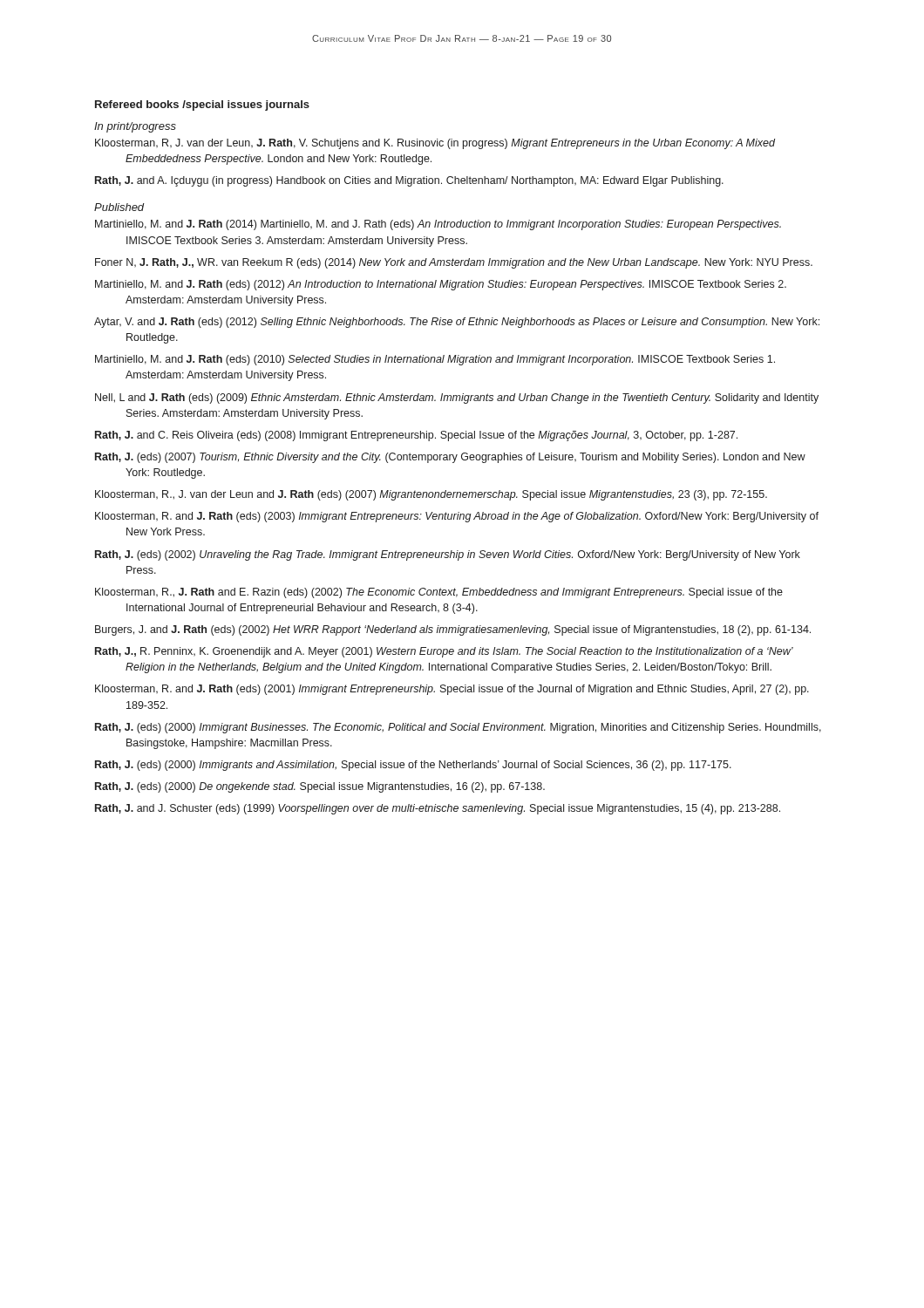Image resolution: width=924 pixels, height=1308 pixels.
Task: Find the list item that reads "Rath, J. (eds) (2000) Immigrant"
Action: pyautogui.click(x=458, y=735)
